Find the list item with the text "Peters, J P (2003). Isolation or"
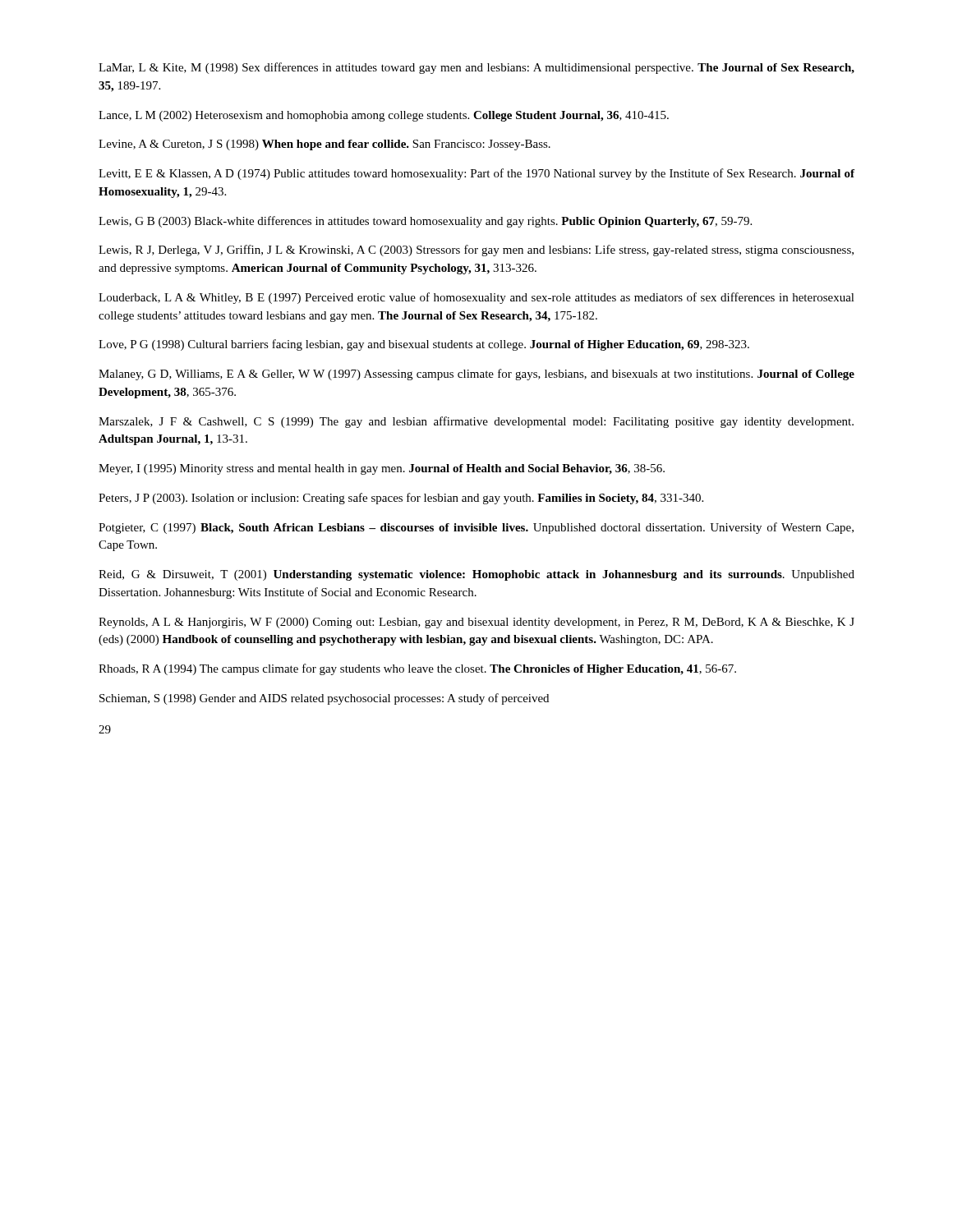Image resolution: width=953 pixels, height=1232 pixels. (x=401, y=498)
